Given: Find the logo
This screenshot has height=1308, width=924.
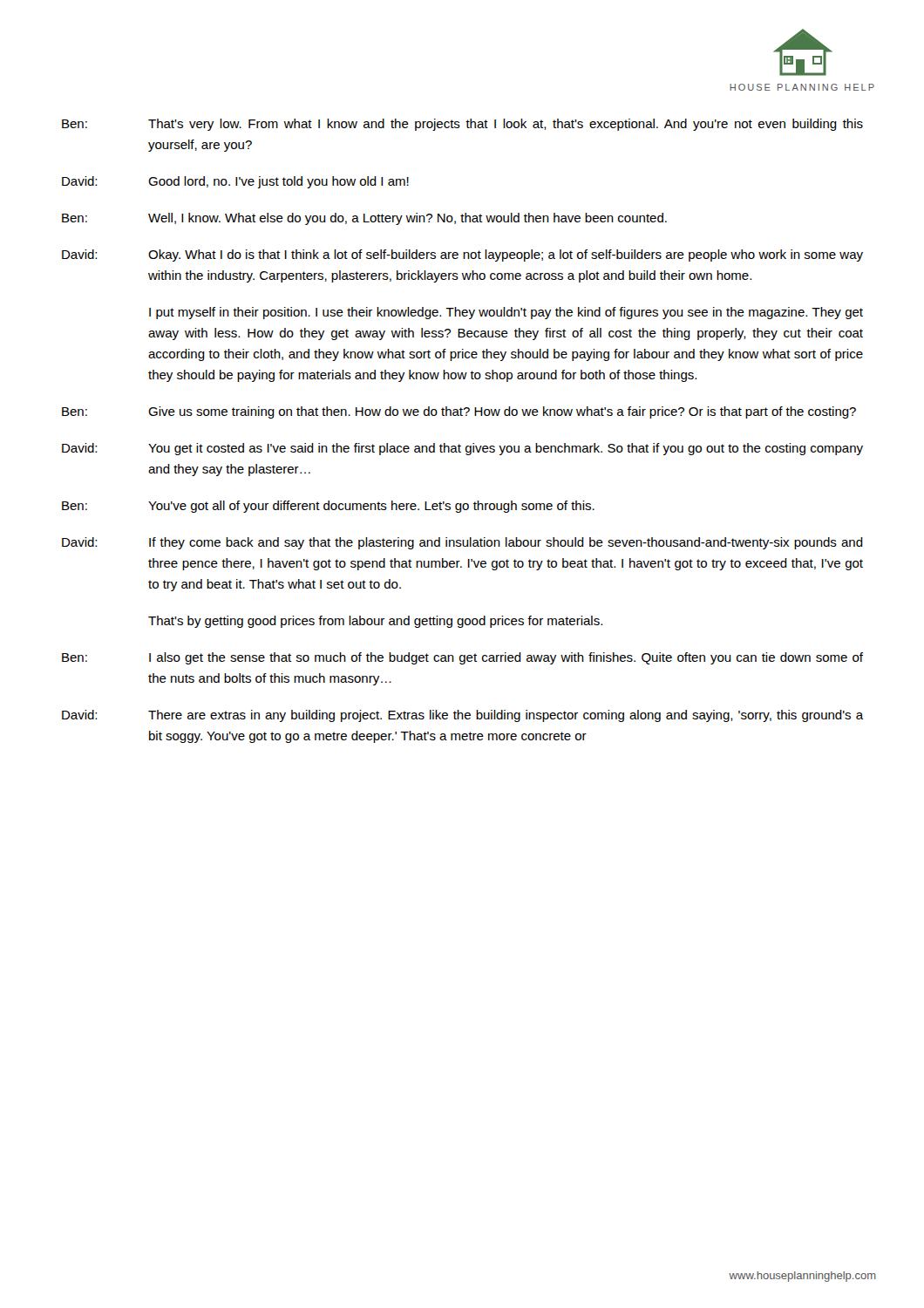Looking at the screenshot, I should point(803,59).
